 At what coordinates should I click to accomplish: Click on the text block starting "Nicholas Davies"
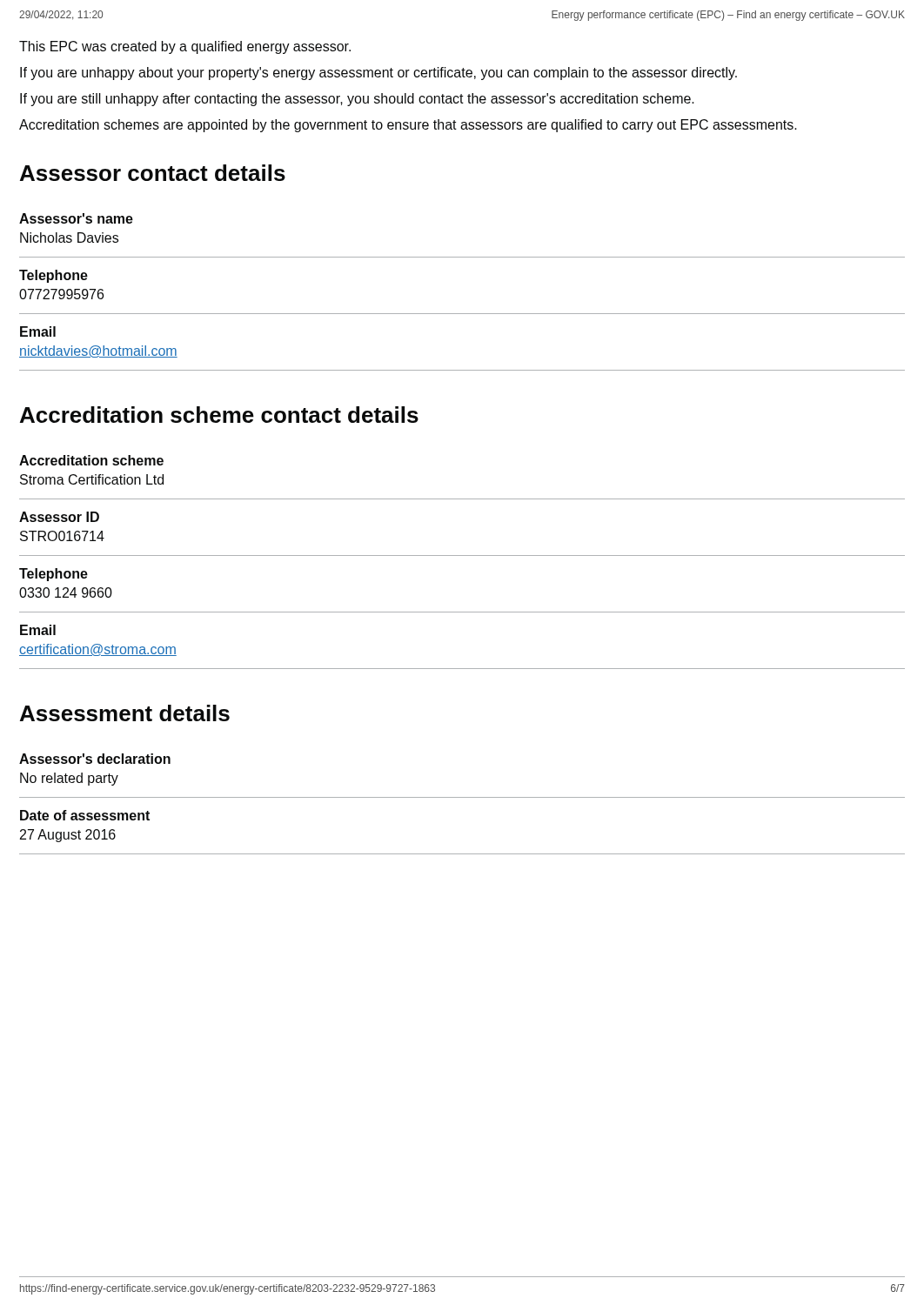69,238
